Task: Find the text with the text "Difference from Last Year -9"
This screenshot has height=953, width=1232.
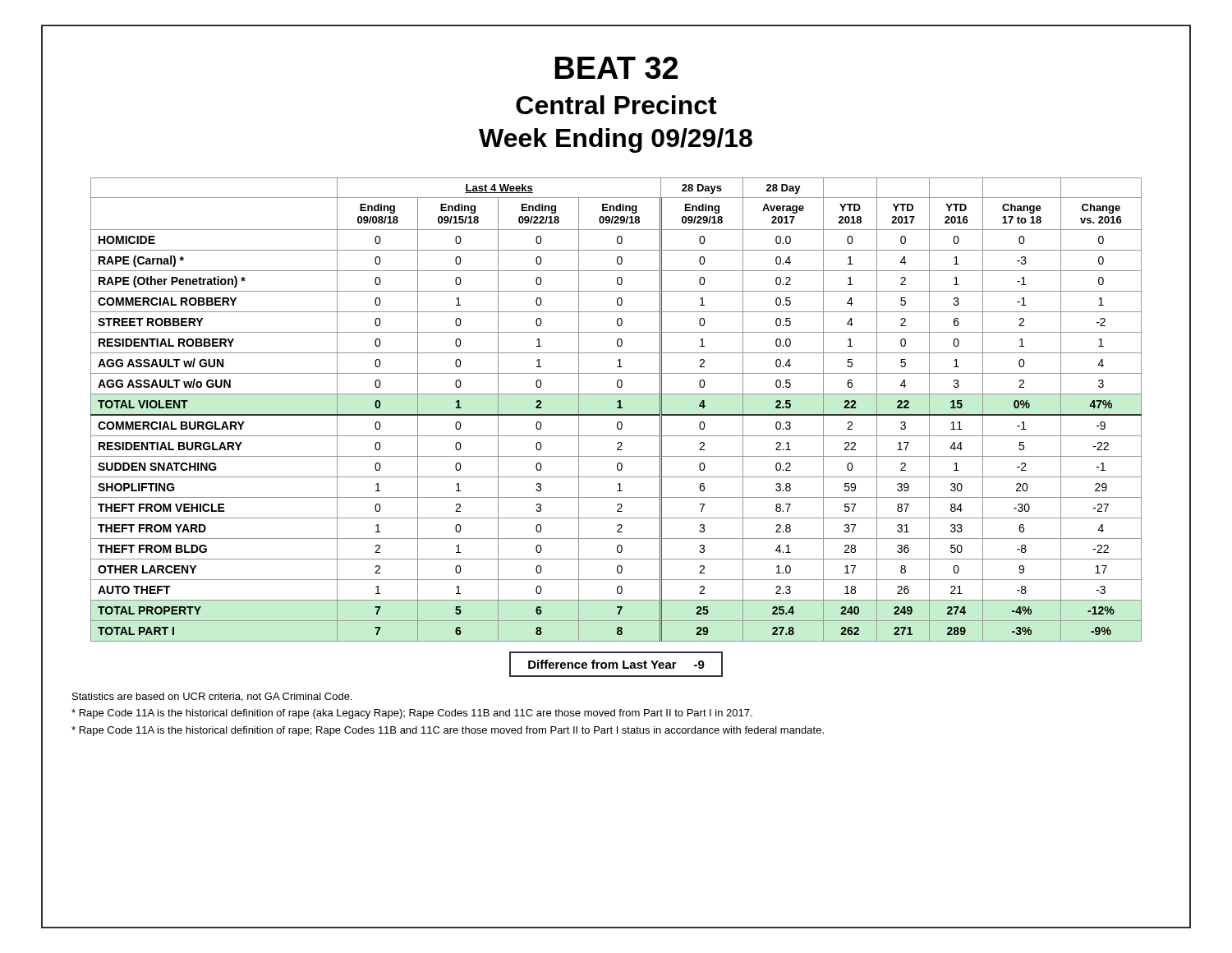Action: (x=616, y=664)
